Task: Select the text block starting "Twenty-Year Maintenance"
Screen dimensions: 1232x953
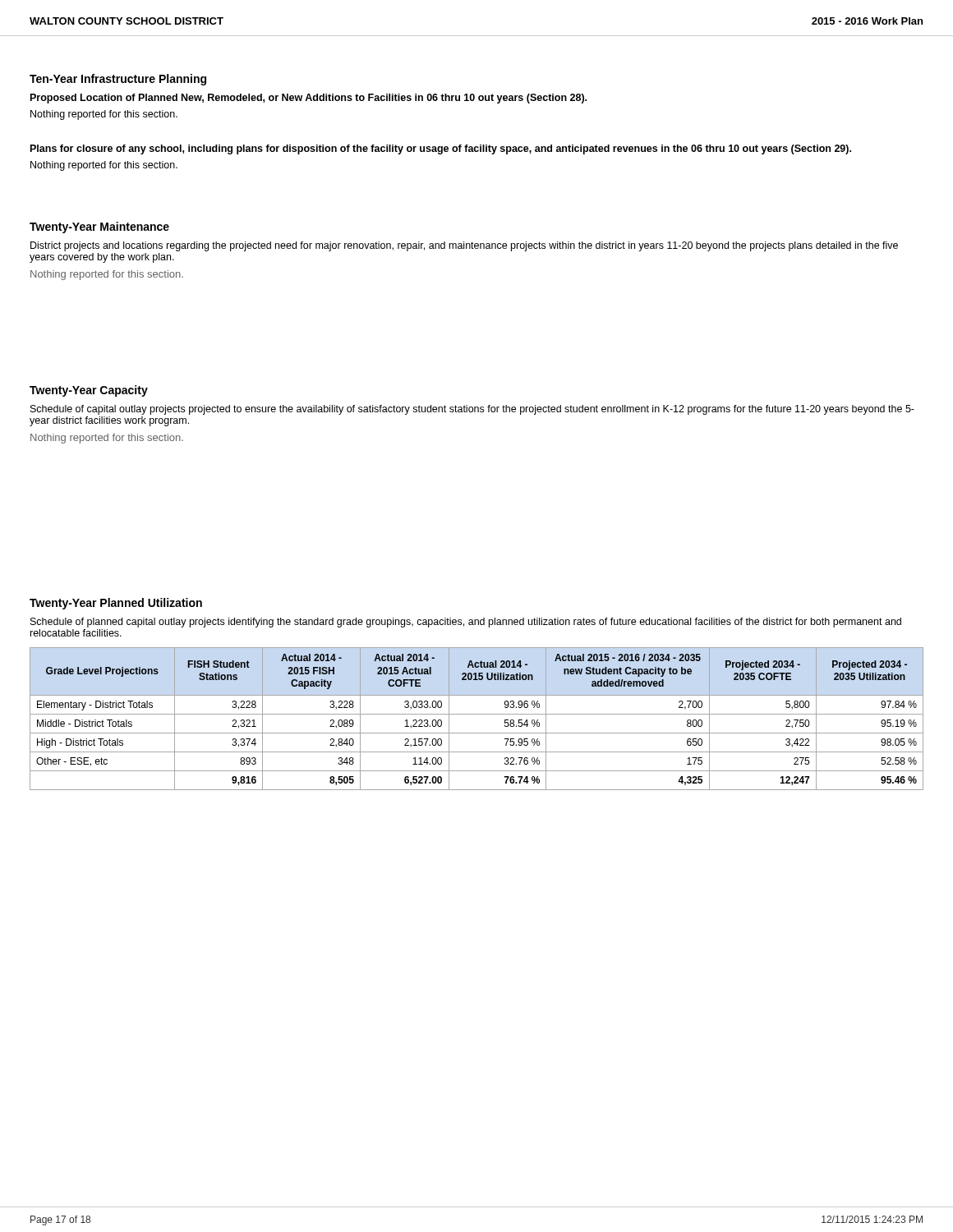Action: [x=99, y=227]
